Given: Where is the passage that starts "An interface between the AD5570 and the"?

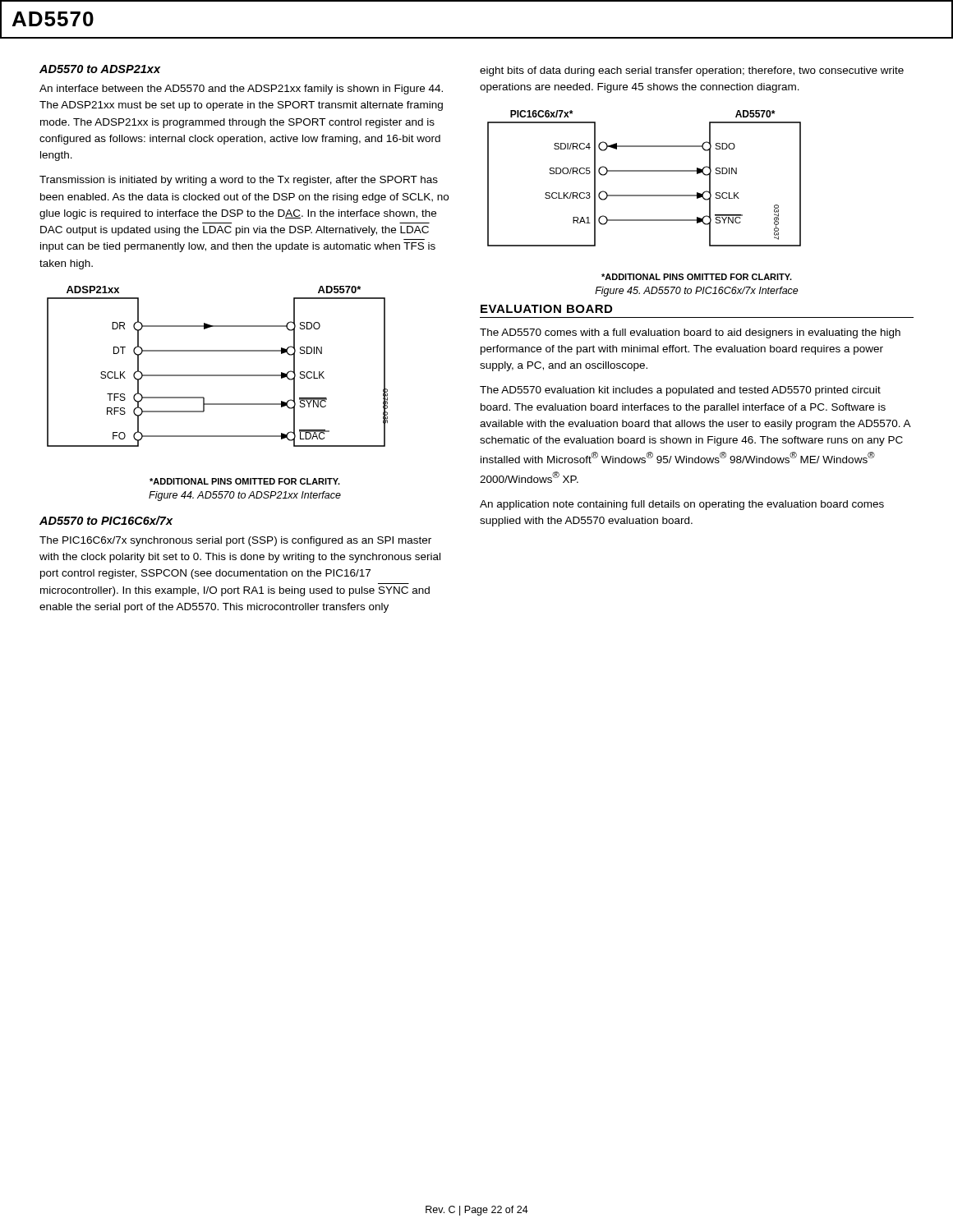Looking at the screenshot, I should click(245, 122).
